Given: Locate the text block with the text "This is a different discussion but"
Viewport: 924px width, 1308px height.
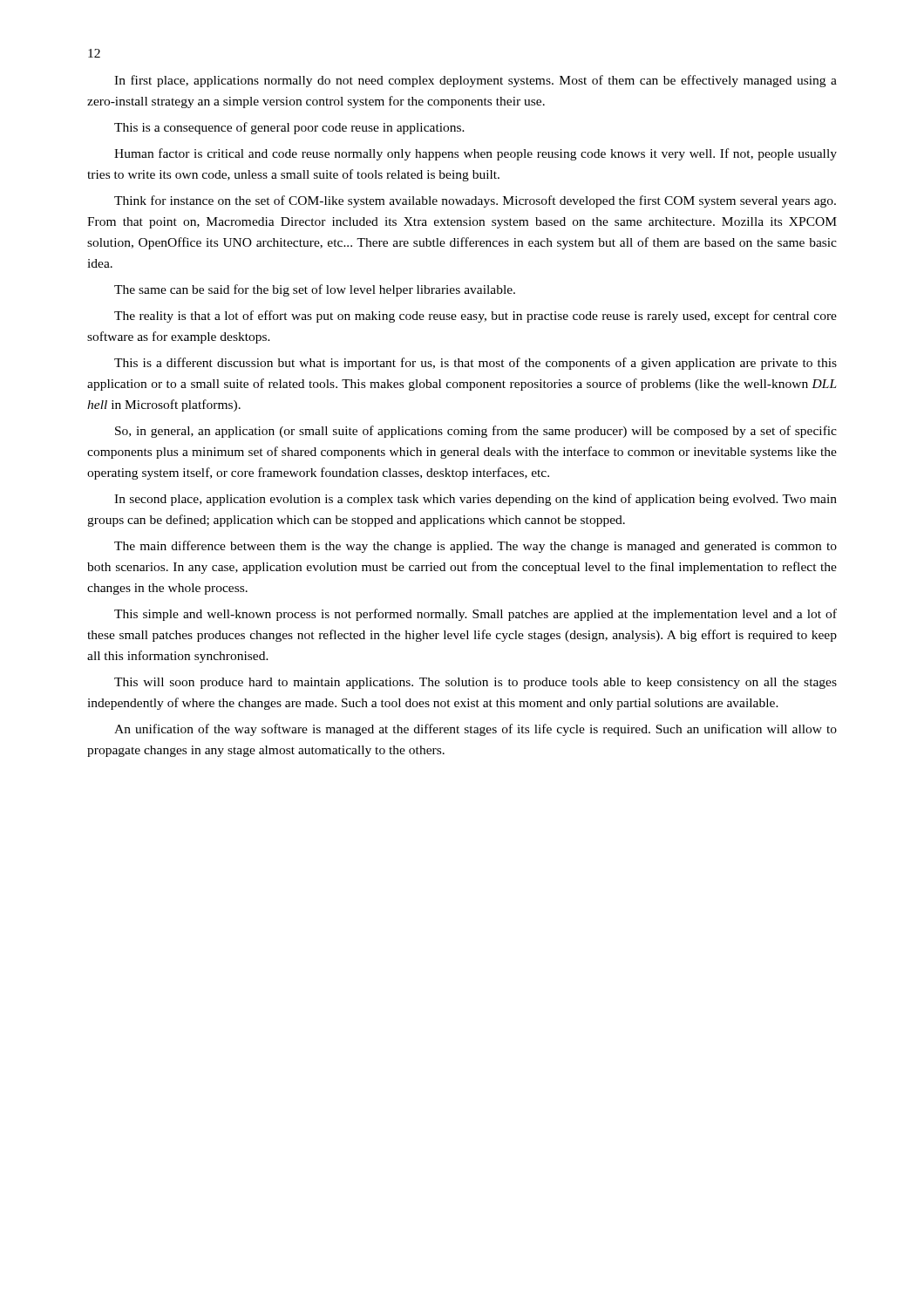Looking at the screenshot, I should pos(462,383).
